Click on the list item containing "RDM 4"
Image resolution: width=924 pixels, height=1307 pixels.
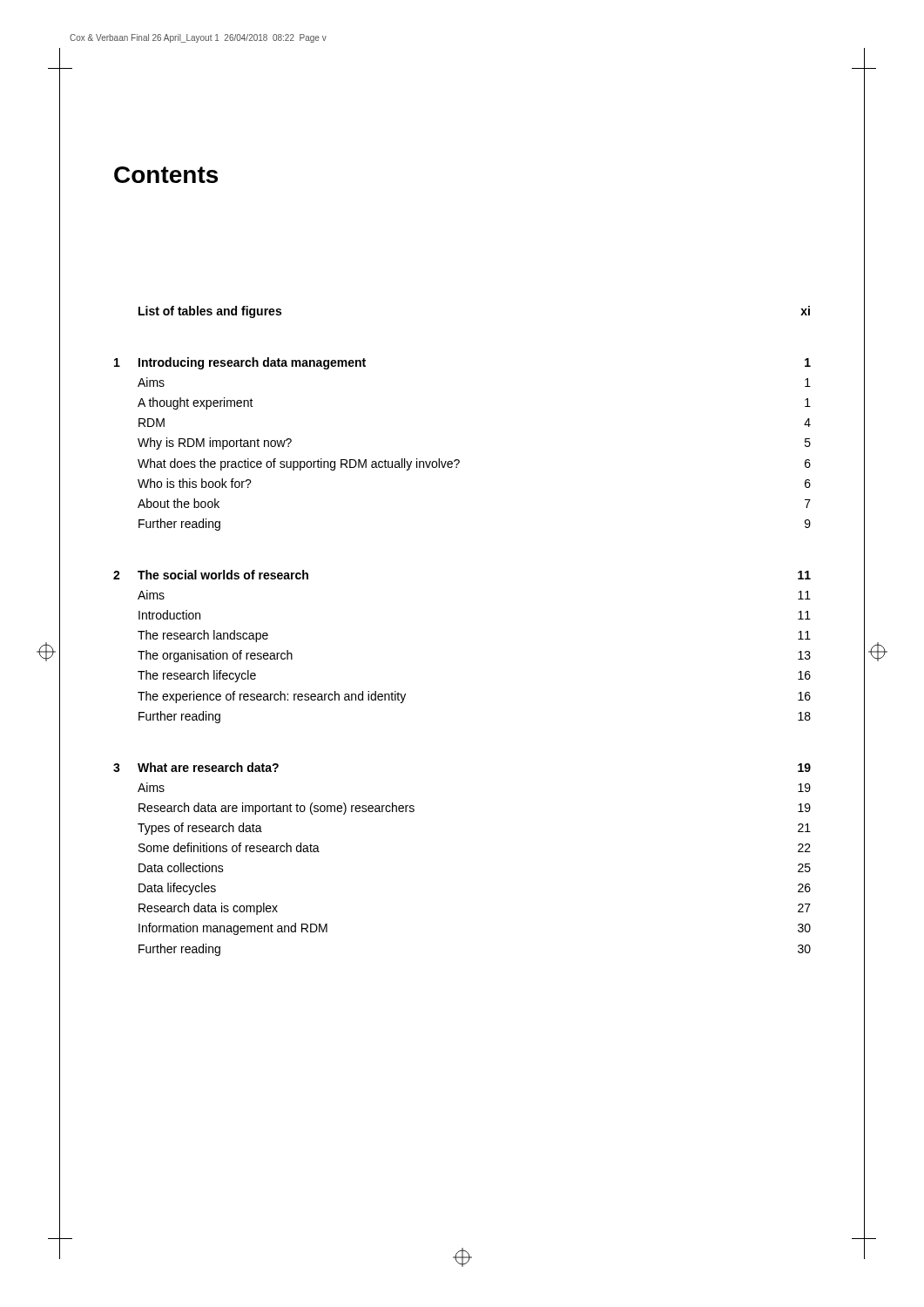(148, 422)
